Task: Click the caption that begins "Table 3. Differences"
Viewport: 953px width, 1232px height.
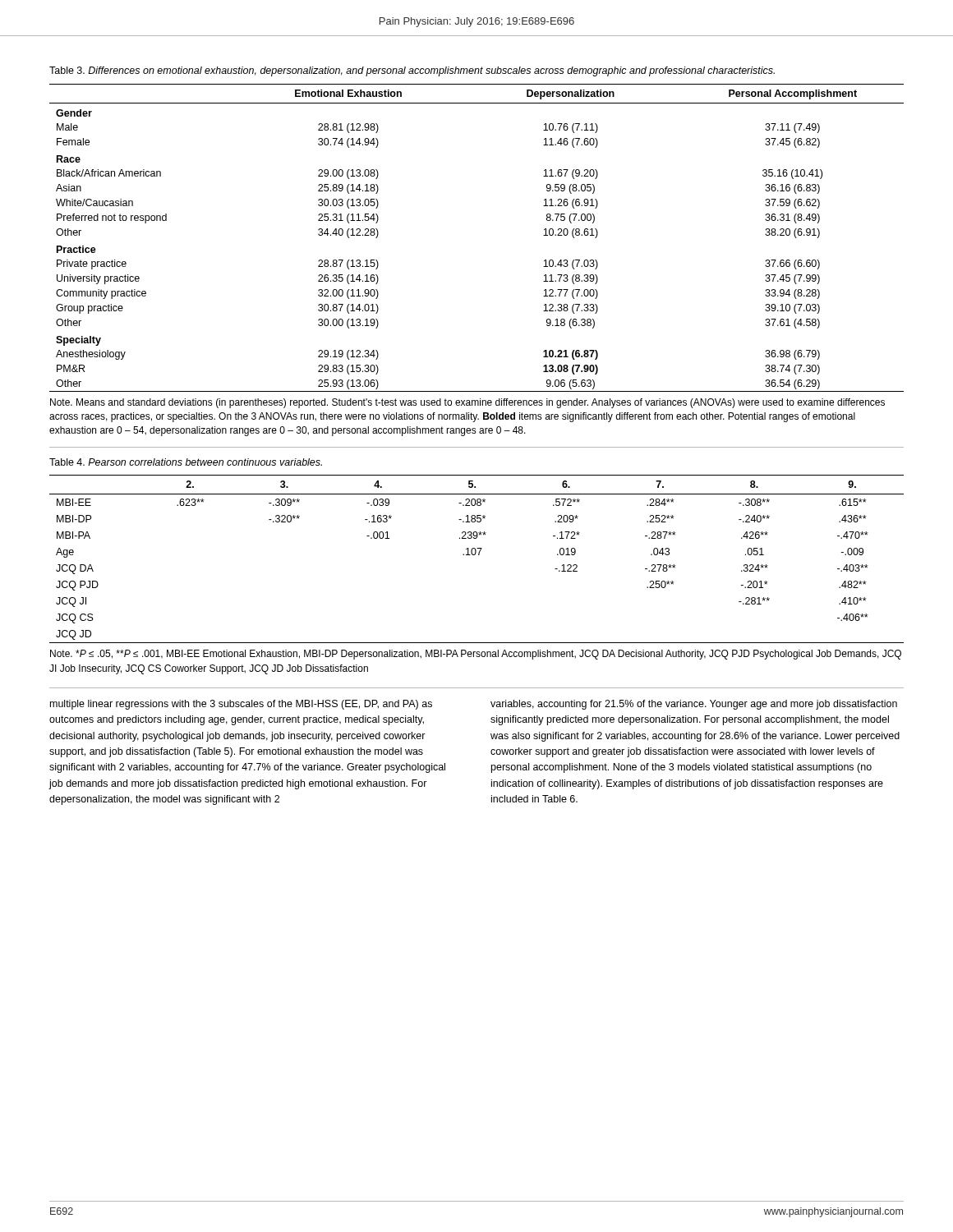Action: [x=413, y=71]
